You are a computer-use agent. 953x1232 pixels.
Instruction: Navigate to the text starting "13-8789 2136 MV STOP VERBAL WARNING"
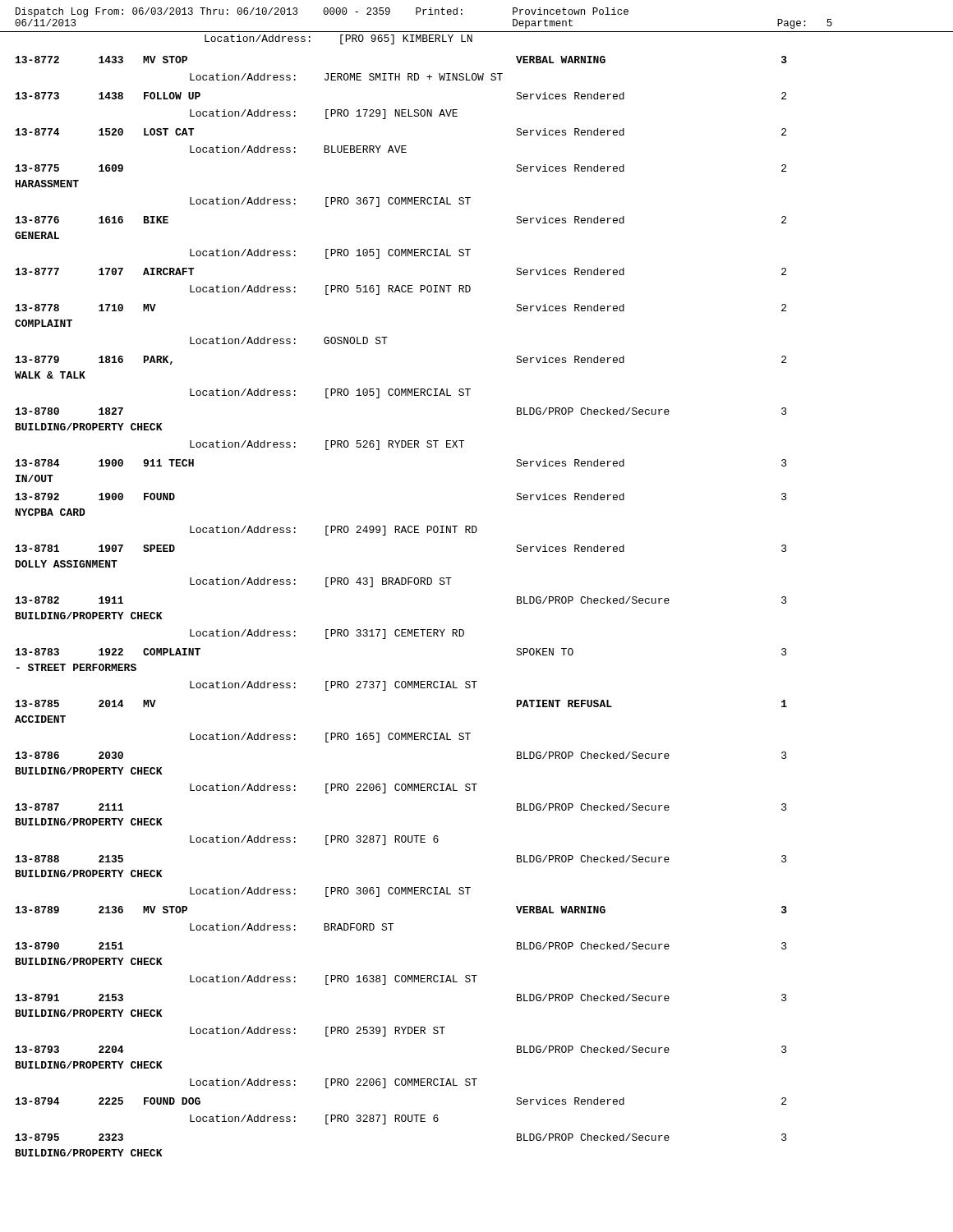pyautogui.click(x=37, y=910)
